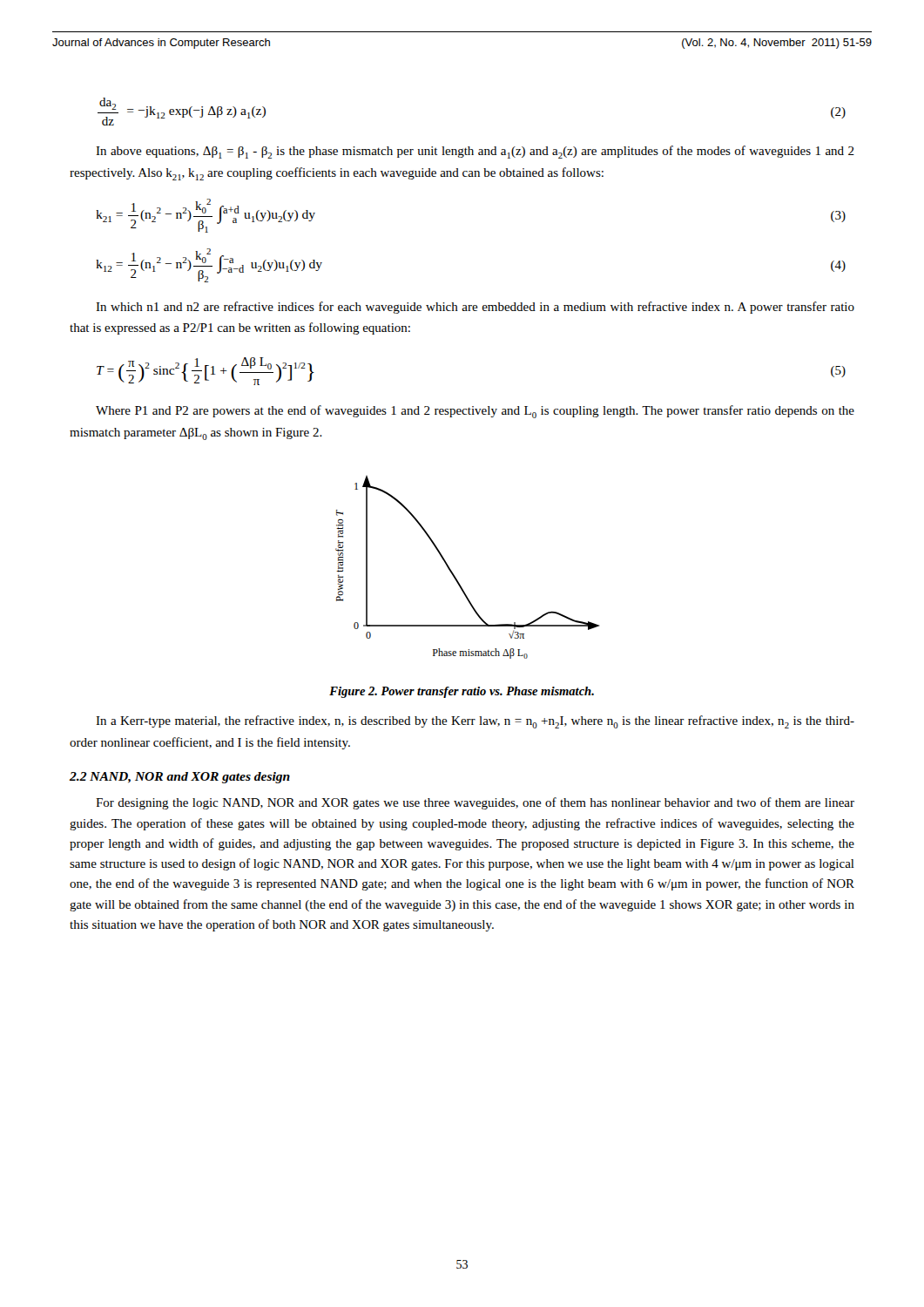Point to "2.2 NAND, NOR and XOR gates design"
Image resolution: width=924 pixels, height=1307 pixels.
(180, 776)
